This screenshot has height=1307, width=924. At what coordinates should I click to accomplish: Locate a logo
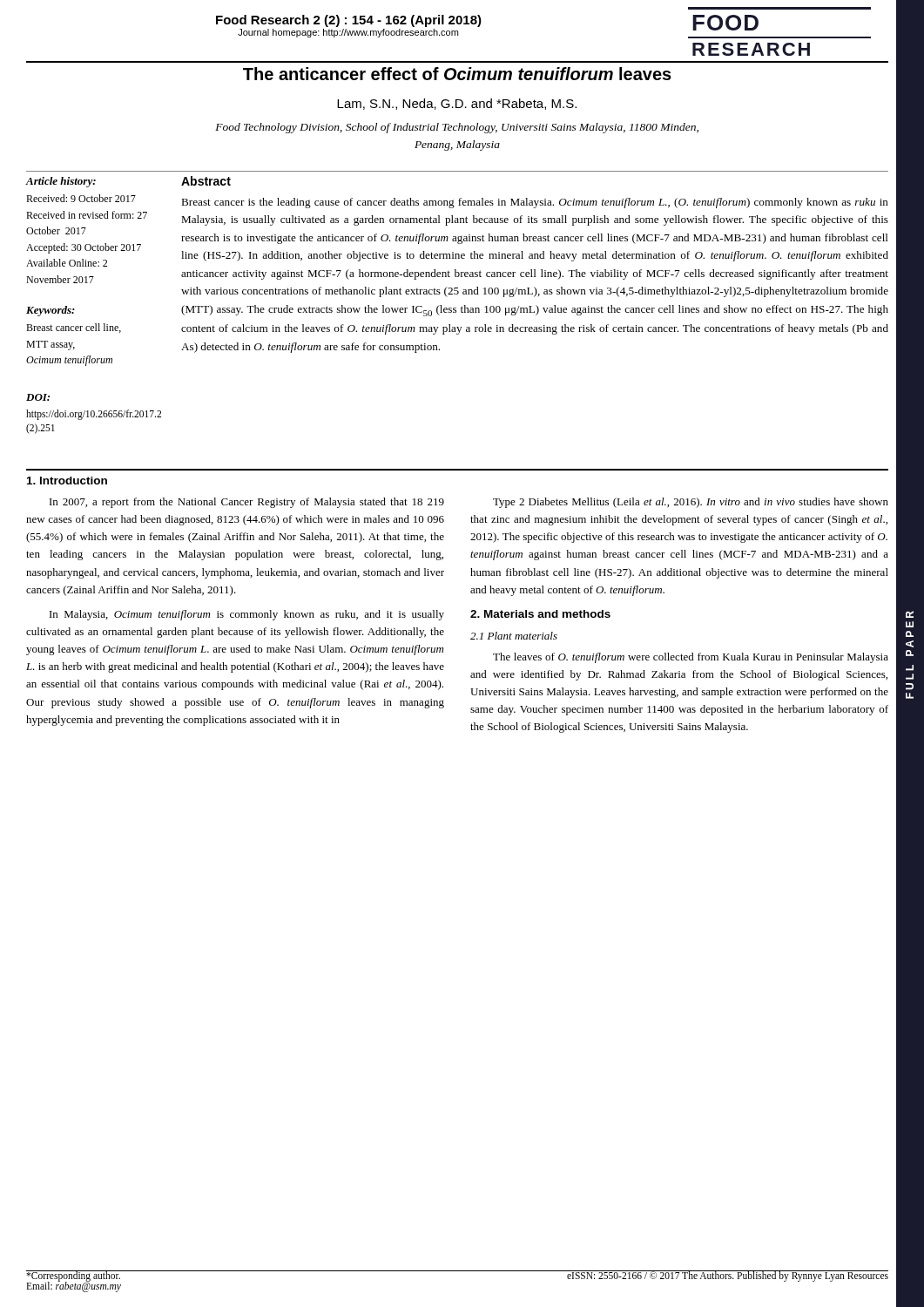click(x=779, y=34)
